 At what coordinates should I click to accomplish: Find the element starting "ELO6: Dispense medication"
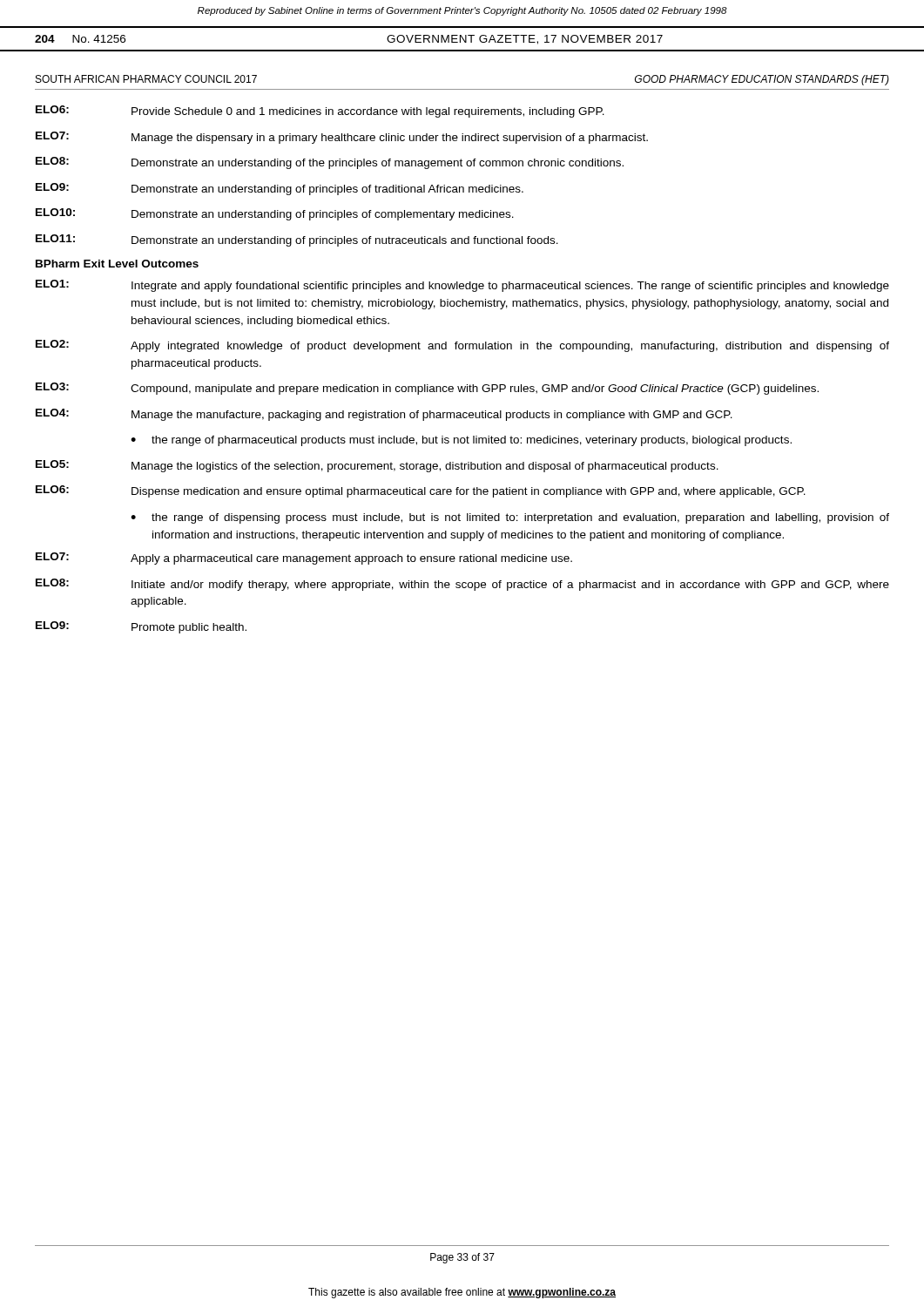point(462,492)
